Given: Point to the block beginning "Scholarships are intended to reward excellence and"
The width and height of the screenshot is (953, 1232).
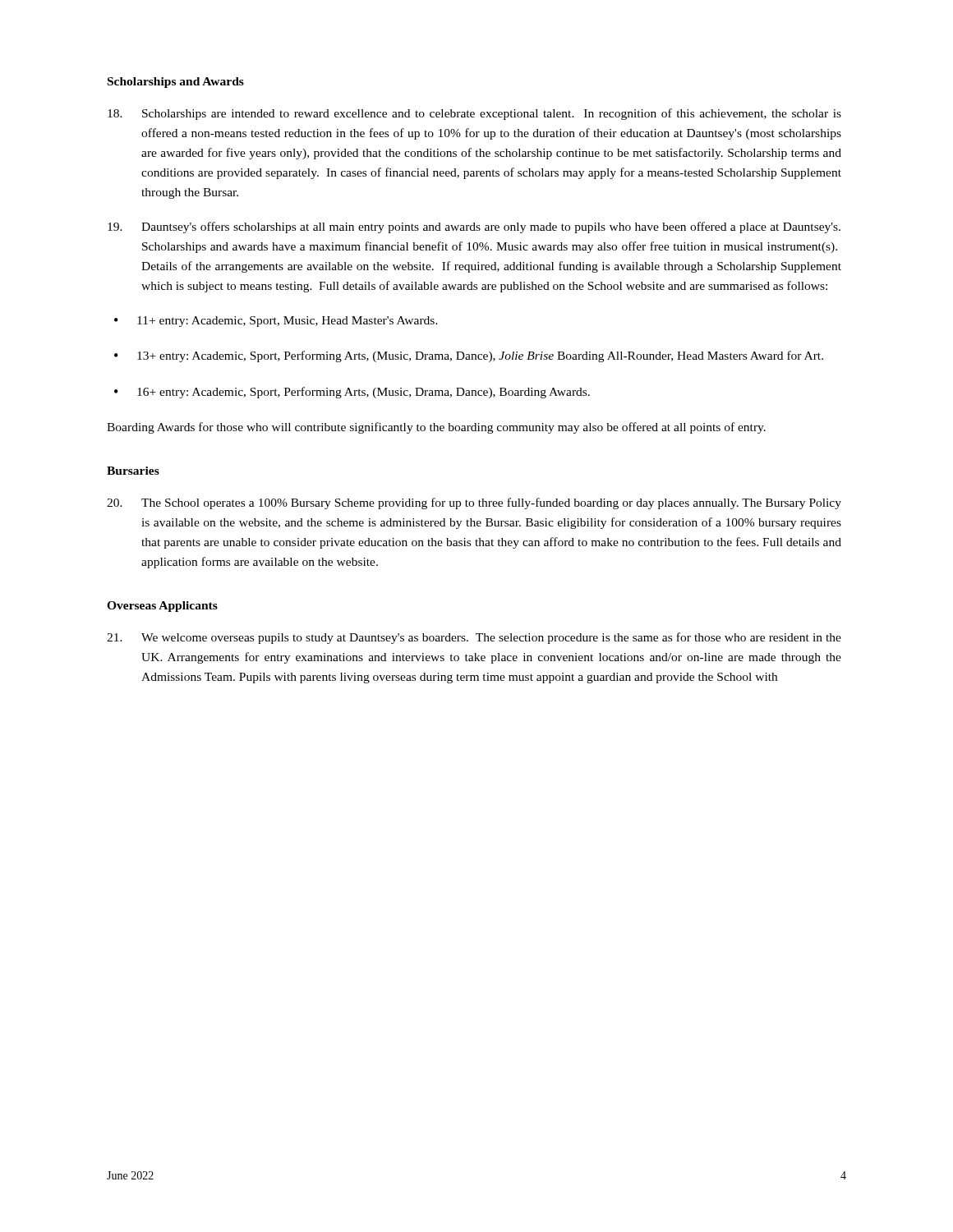Looking at the screenshot, I should click(x=474, y=153).
